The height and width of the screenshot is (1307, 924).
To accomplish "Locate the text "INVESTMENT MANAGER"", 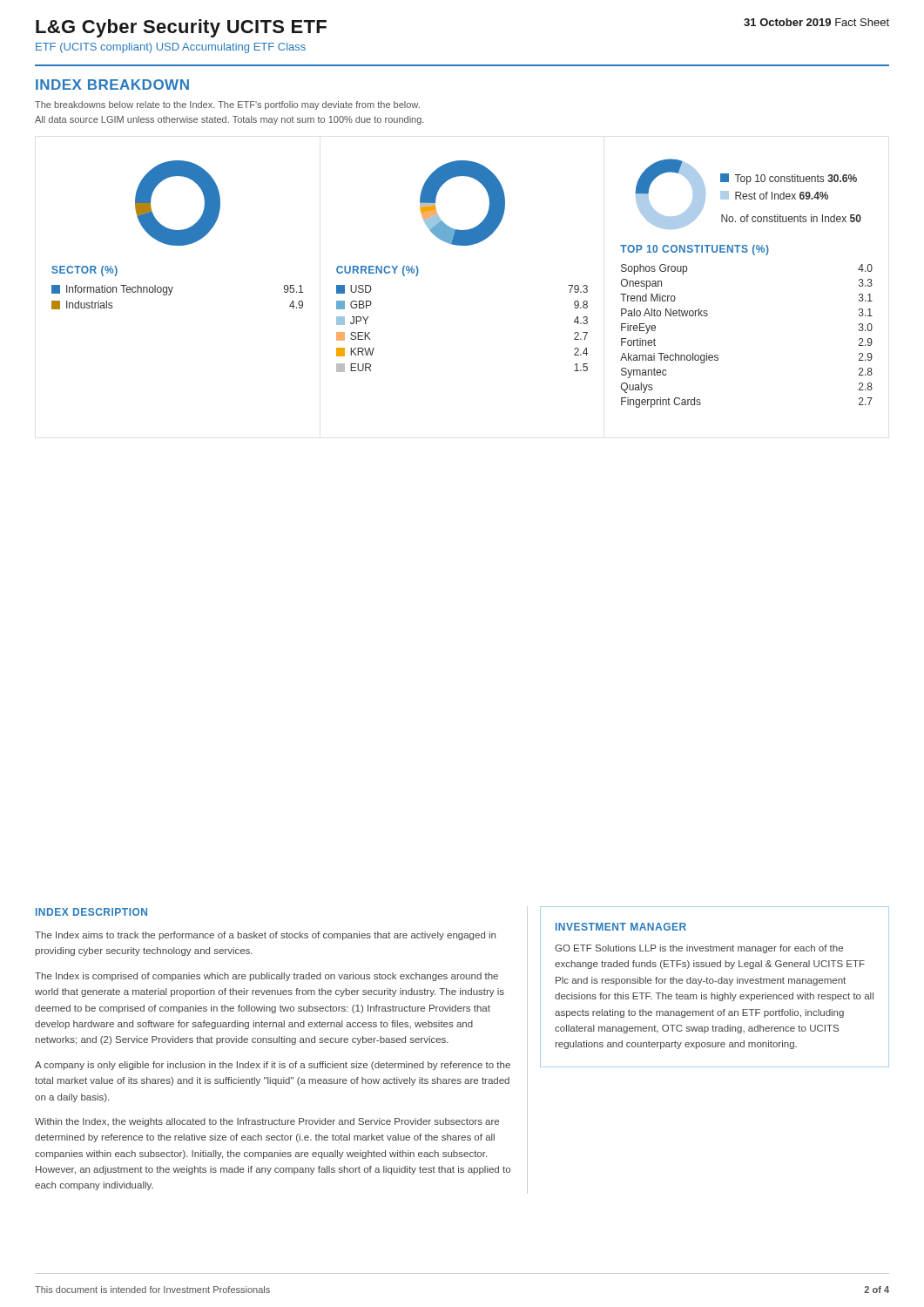I will [x=621, y=927].
